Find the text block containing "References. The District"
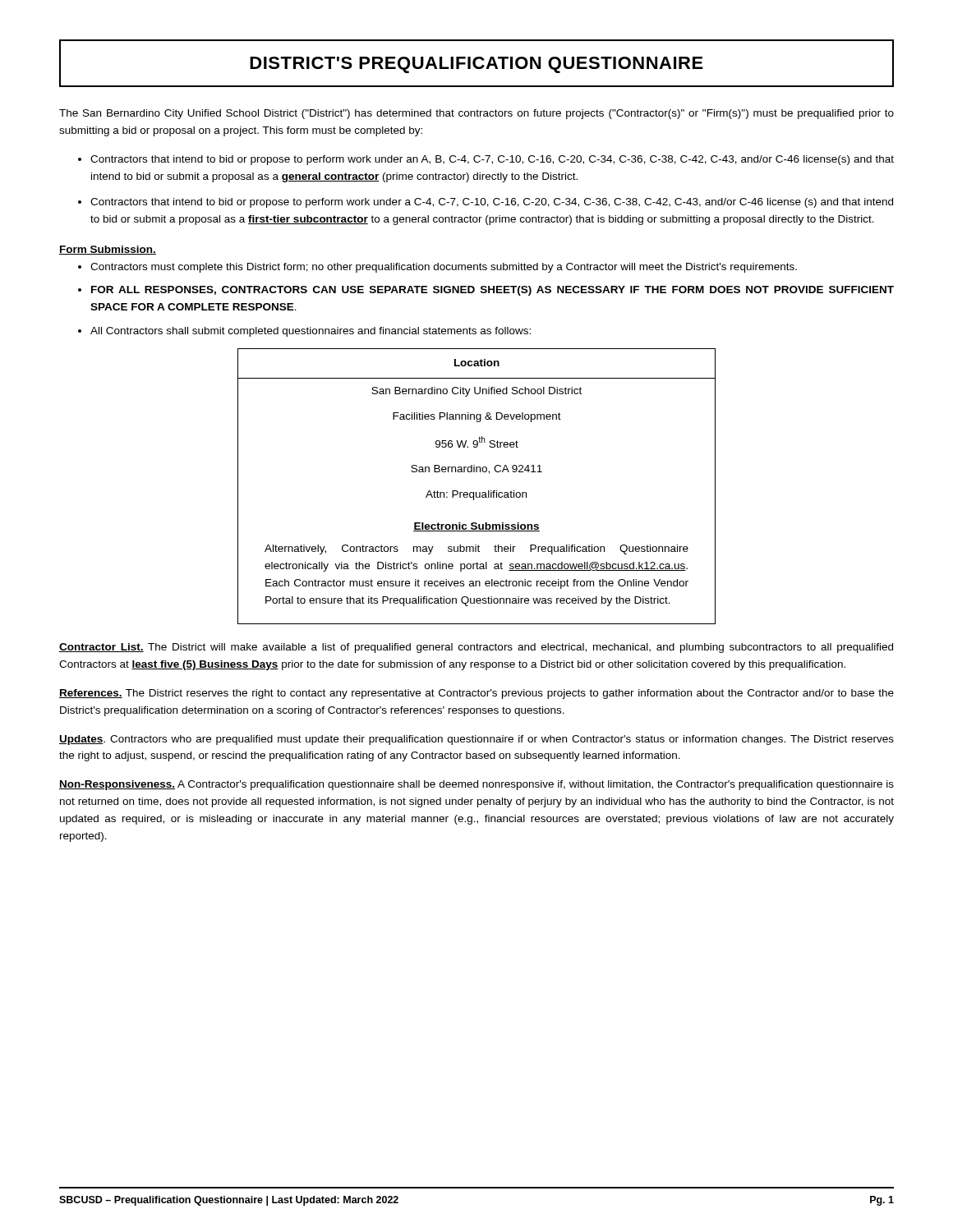 pyautogui.click(x=476, y=701)
